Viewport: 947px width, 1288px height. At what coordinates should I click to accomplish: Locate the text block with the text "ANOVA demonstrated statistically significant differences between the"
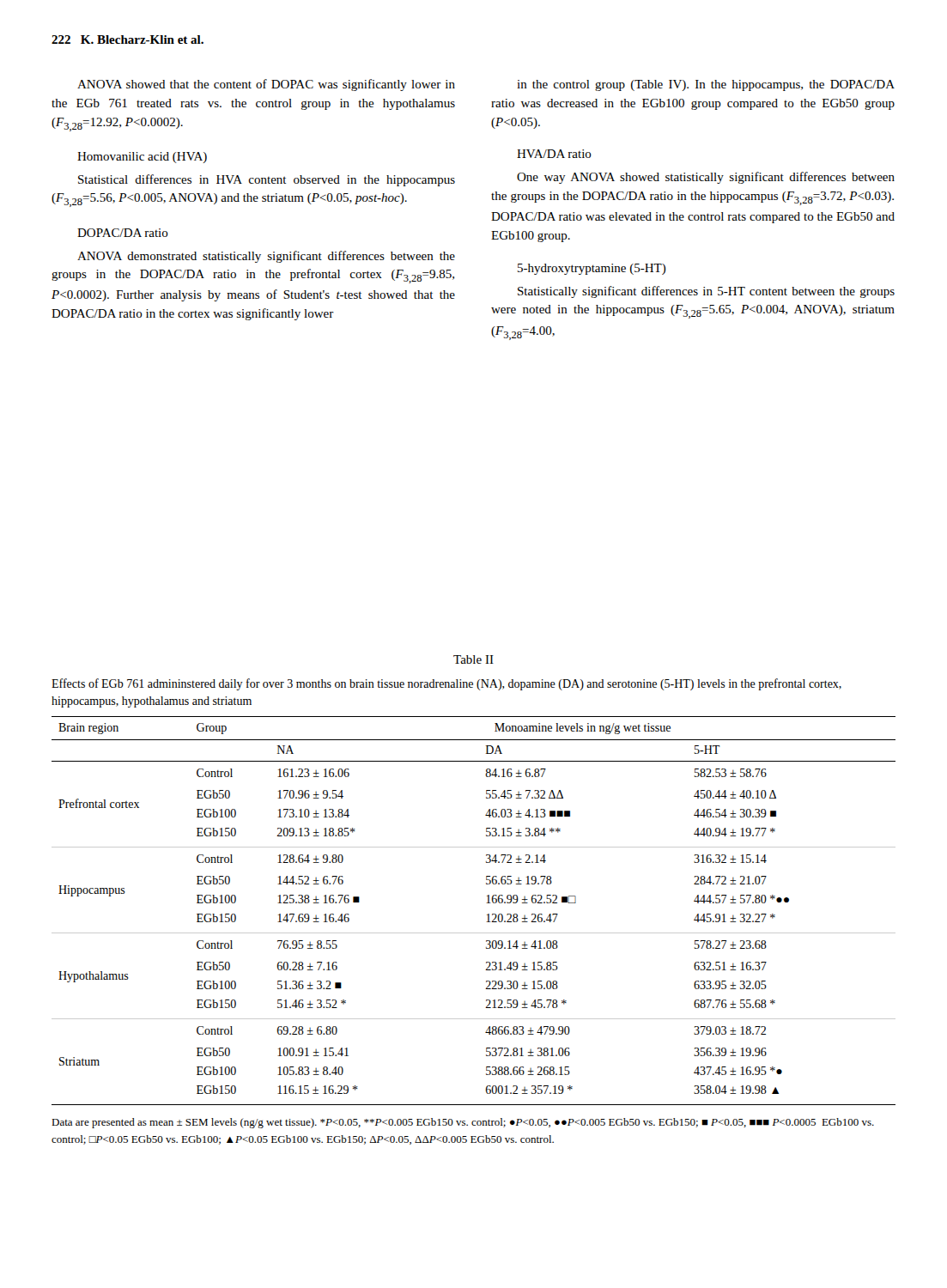click(x=253, y=285)
